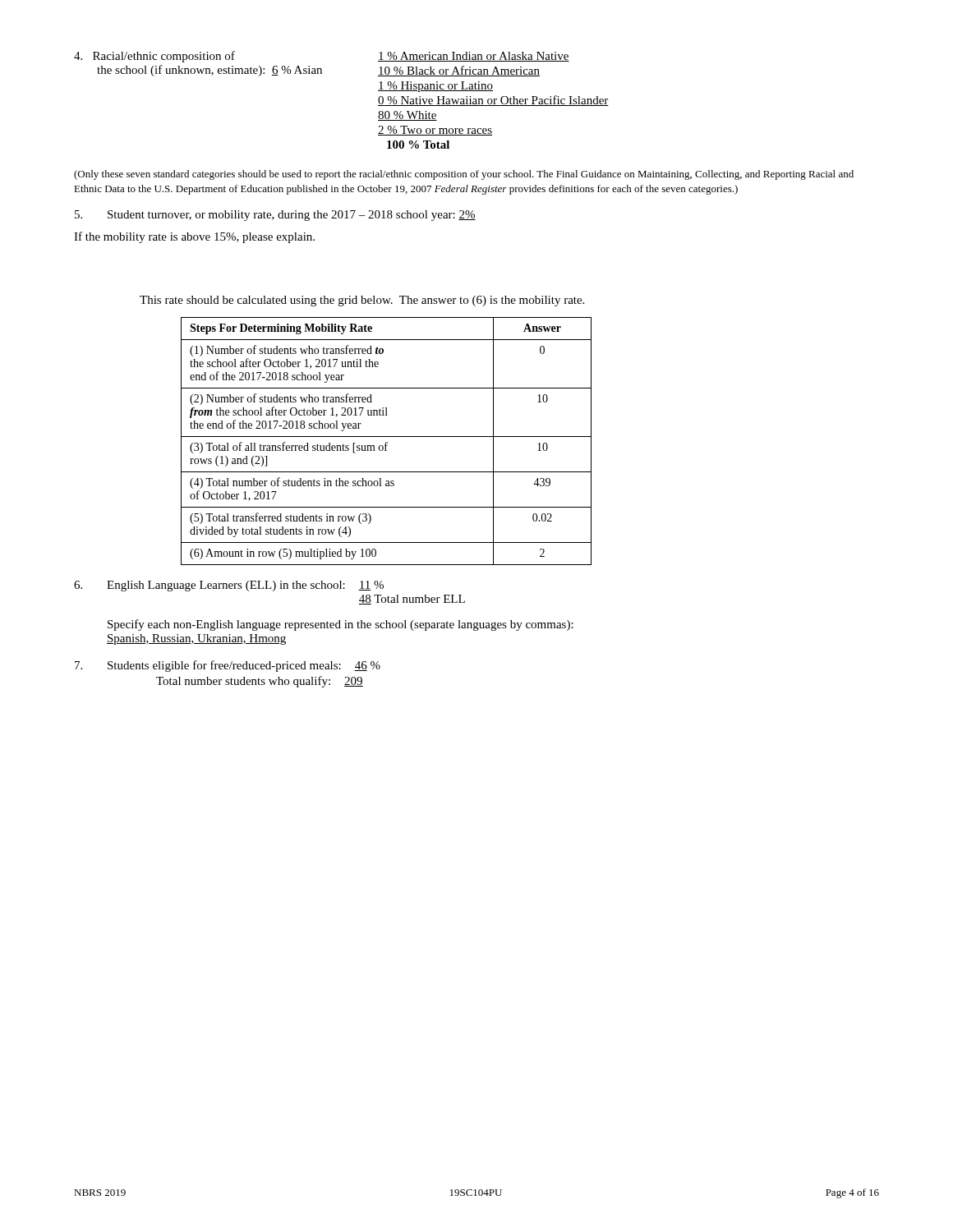Select the passage starting "6. English Language Learners (ELL)"
Screen dimensions: 1232x953
pyautogui.click(x=270, y=592)
